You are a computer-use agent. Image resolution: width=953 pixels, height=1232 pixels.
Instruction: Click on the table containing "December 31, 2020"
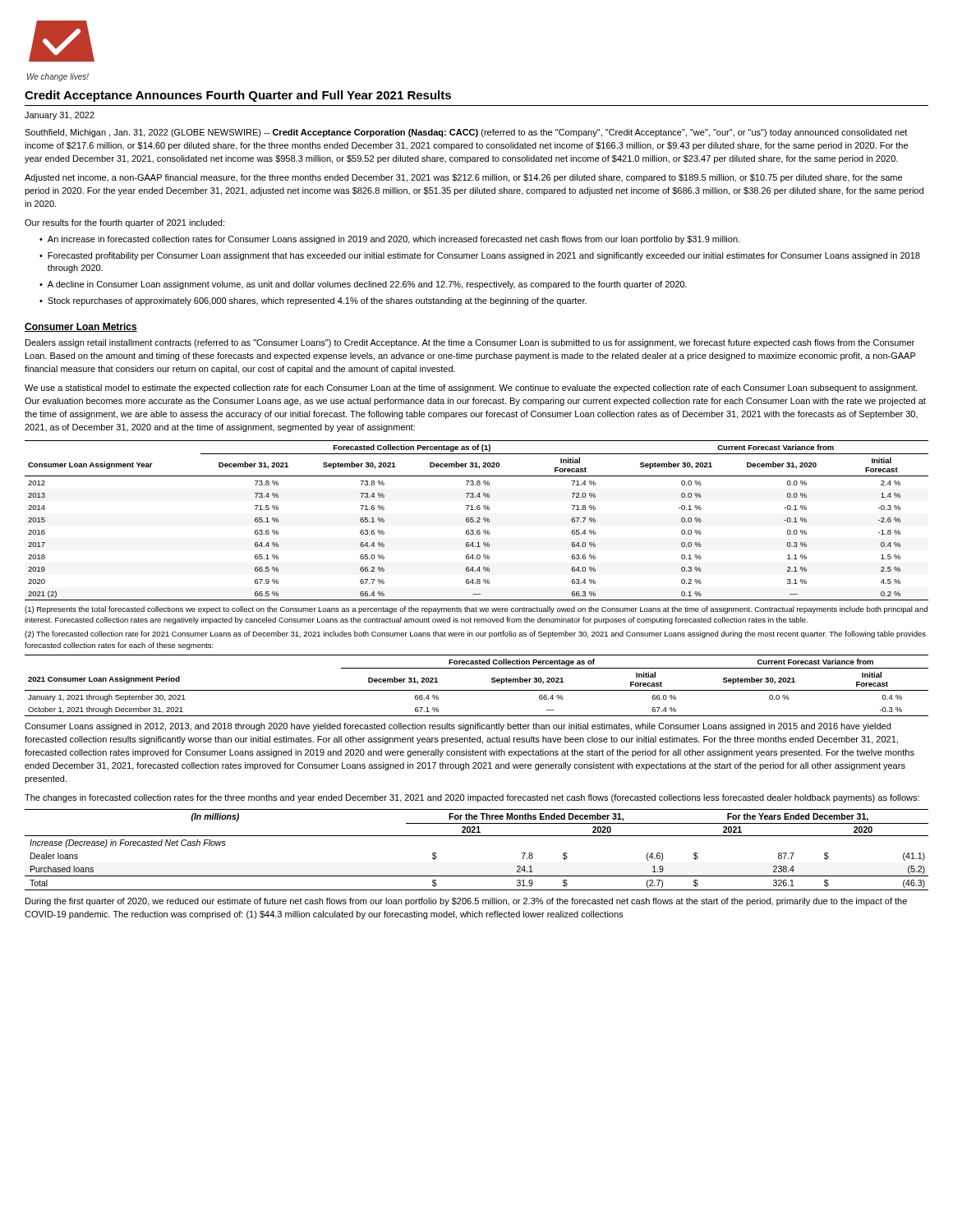coord(476,520)
